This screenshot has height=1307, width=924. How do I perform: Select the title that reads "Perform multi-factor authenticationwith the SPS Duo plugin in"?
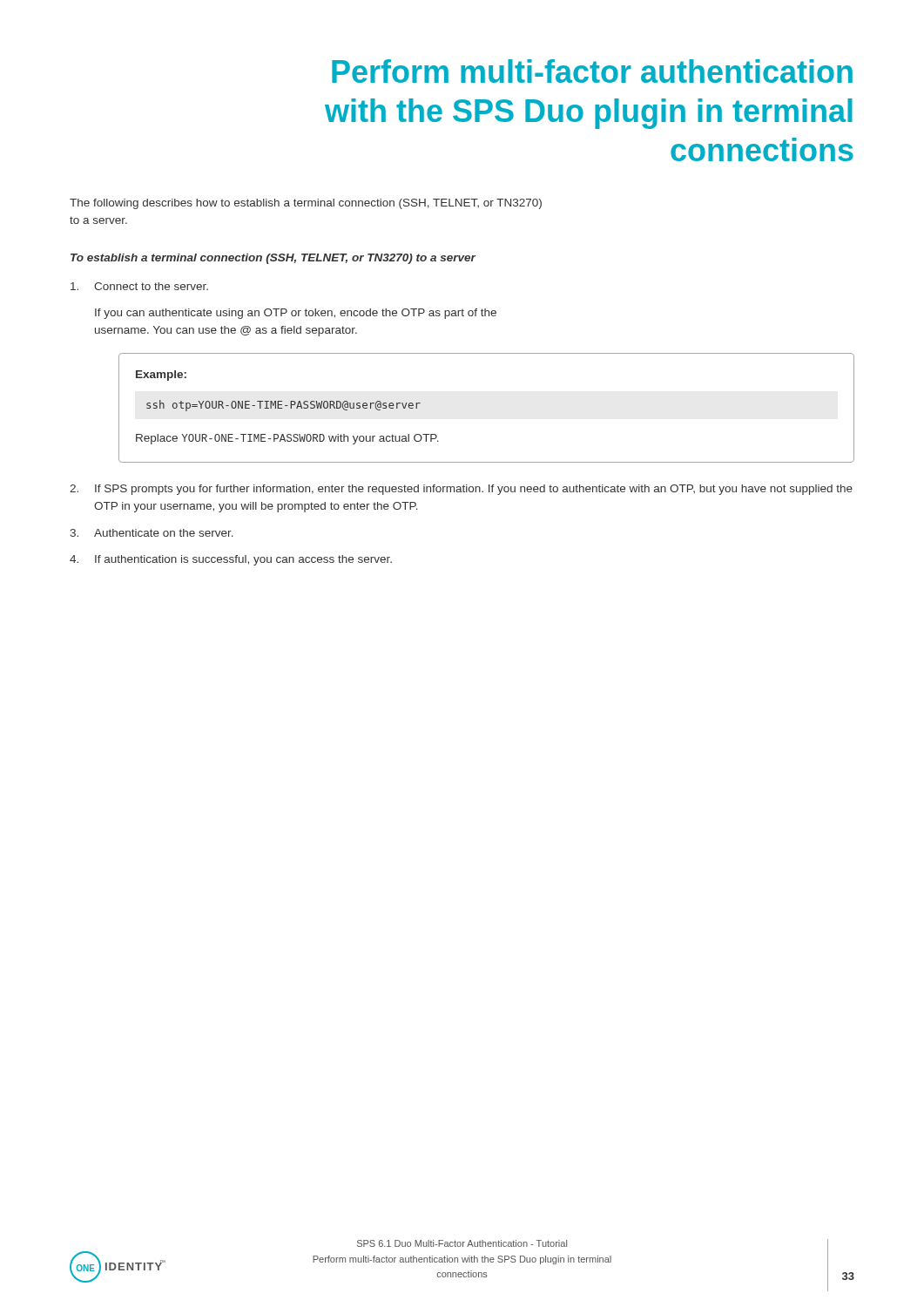[462, 111]
